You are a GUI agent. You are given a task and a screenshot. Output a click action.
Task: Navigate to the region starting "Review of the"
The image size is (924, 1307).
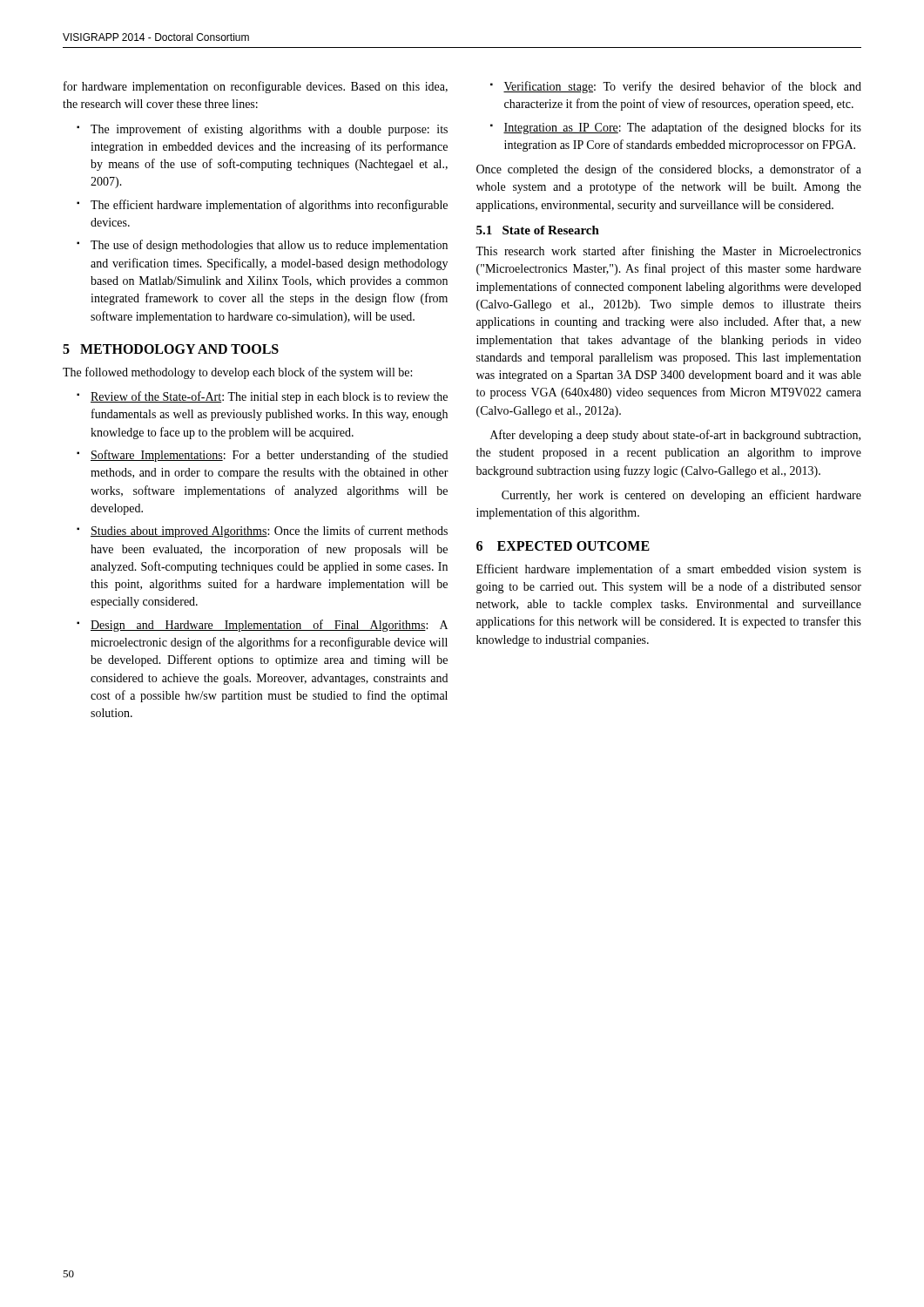tap(269, 415)
